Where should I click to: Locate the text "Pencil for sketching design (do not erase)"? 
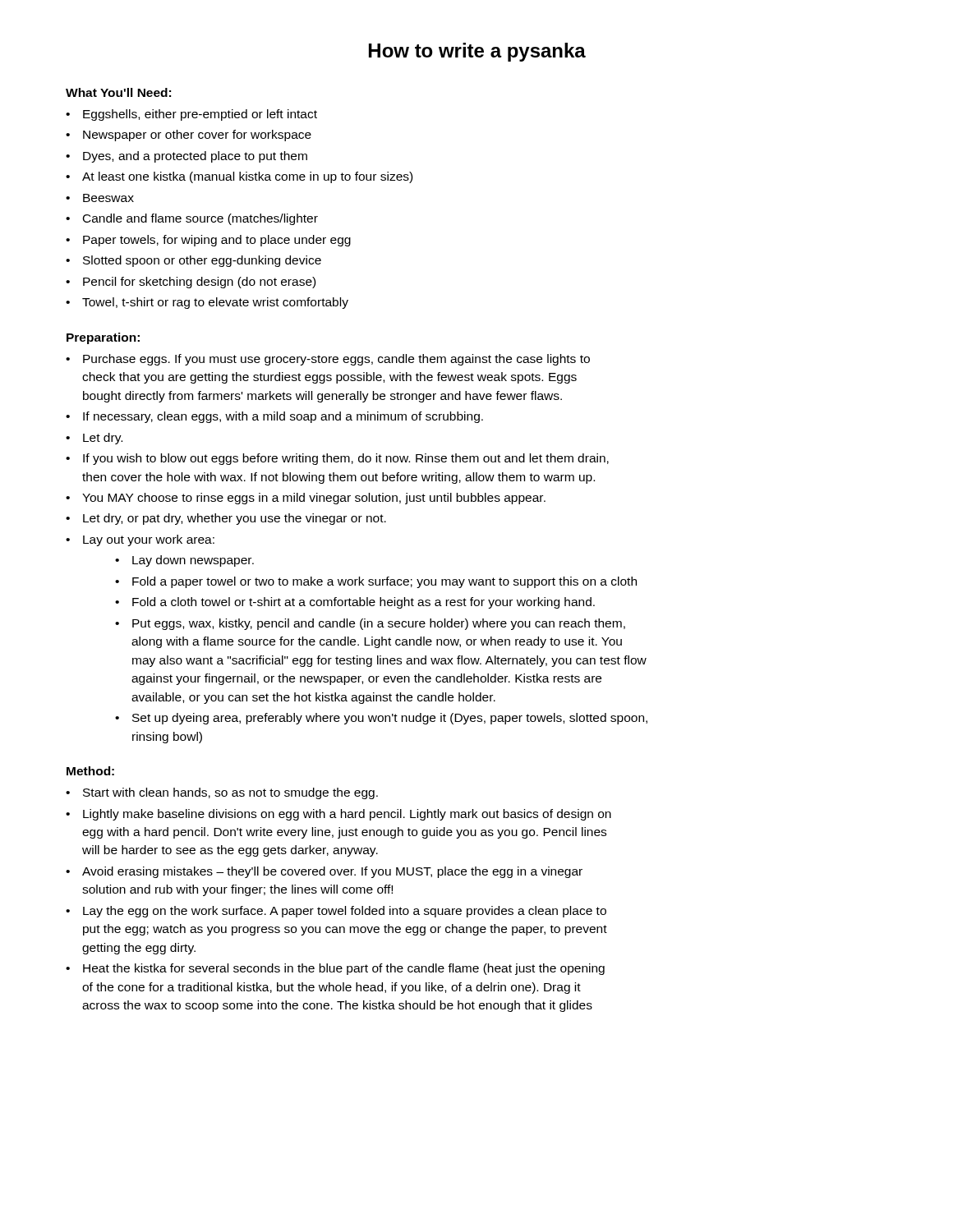click(191, 283)
